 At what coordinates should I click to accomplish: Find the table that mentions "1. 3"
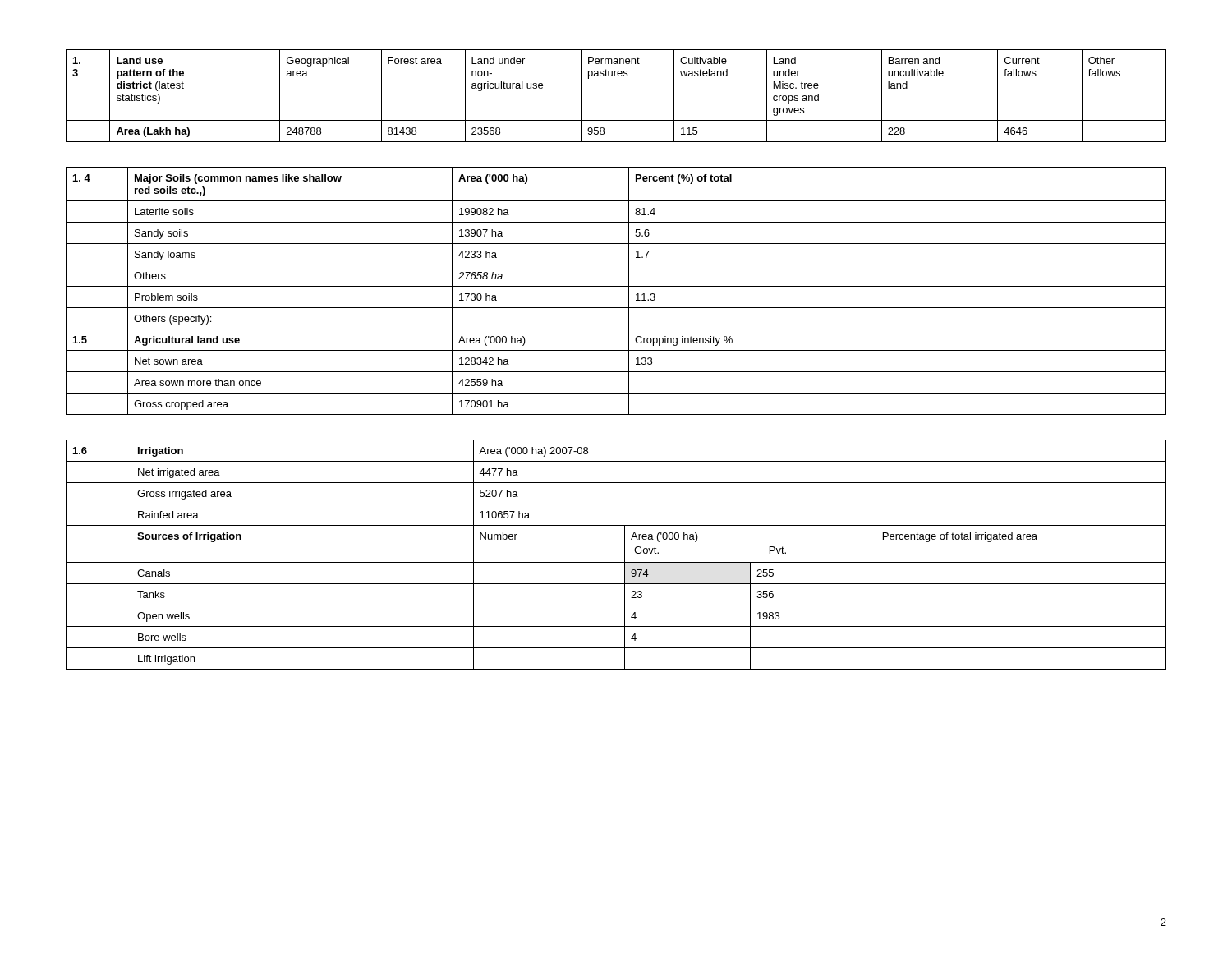coord(616,96)
